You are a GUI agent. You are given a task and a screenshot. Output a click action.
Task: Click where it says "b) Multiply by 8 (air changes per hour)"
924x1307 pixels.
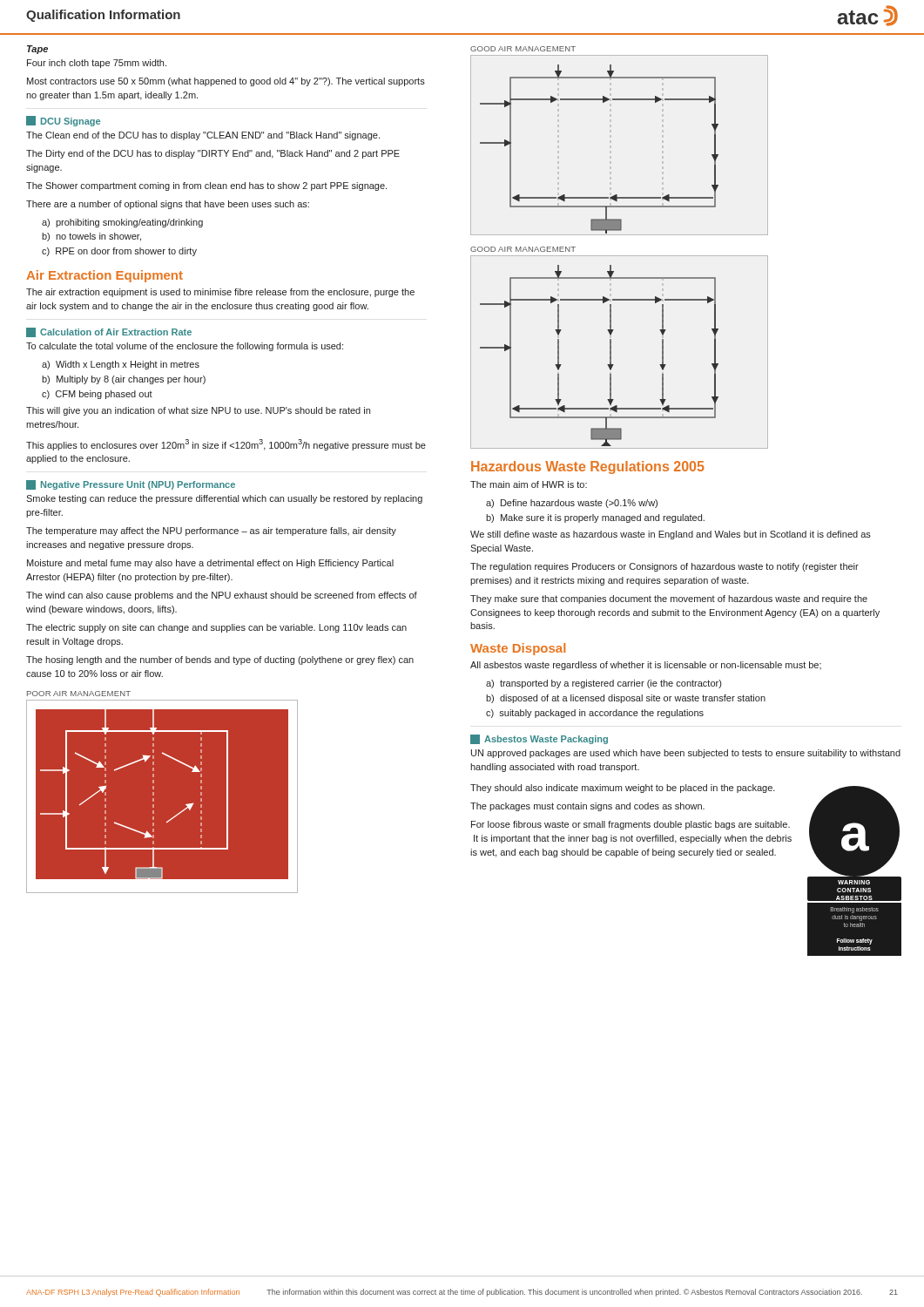(124, 379)
